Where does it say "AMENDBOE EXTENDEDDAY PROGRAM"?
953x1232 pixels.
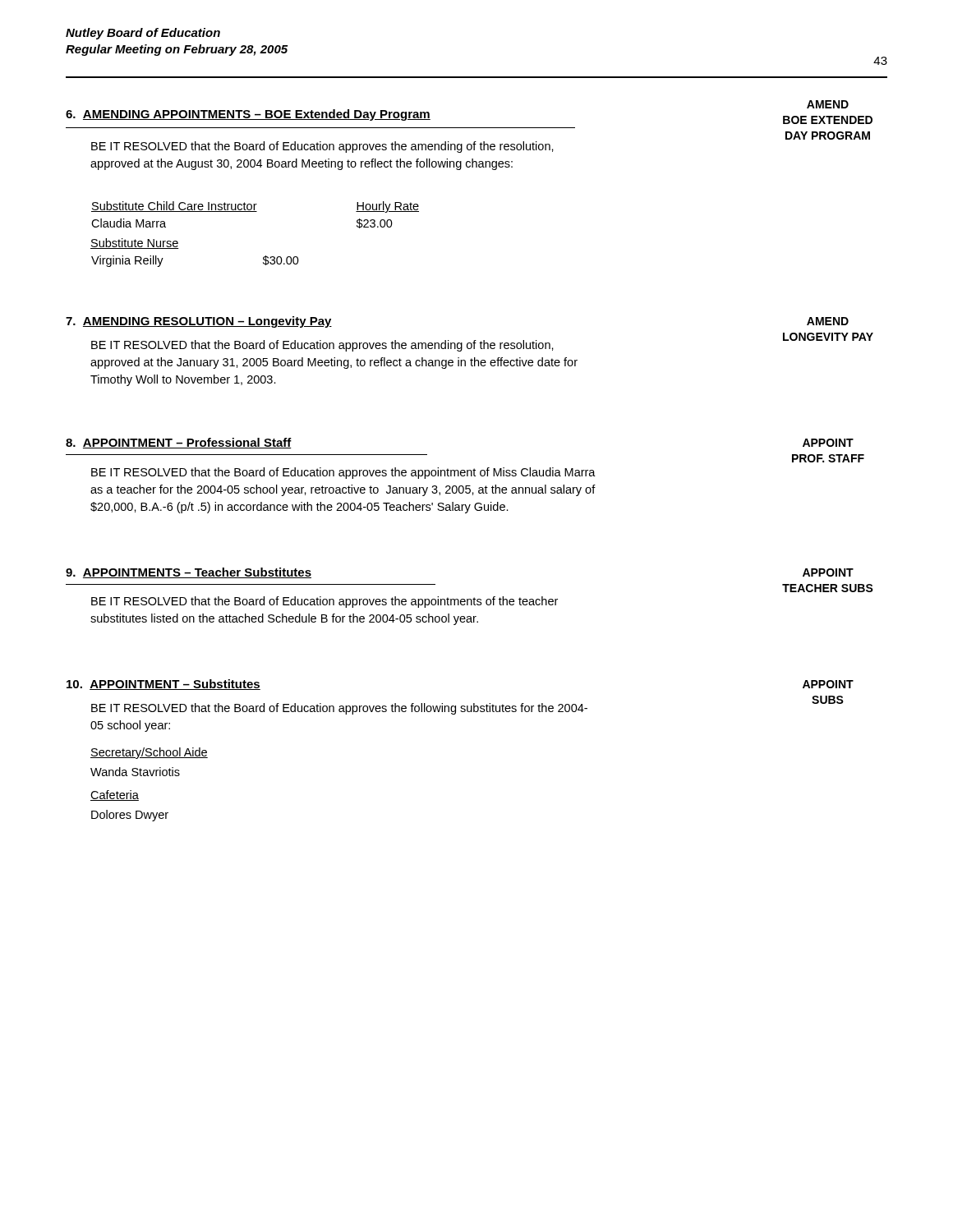(x=828, y=120)
